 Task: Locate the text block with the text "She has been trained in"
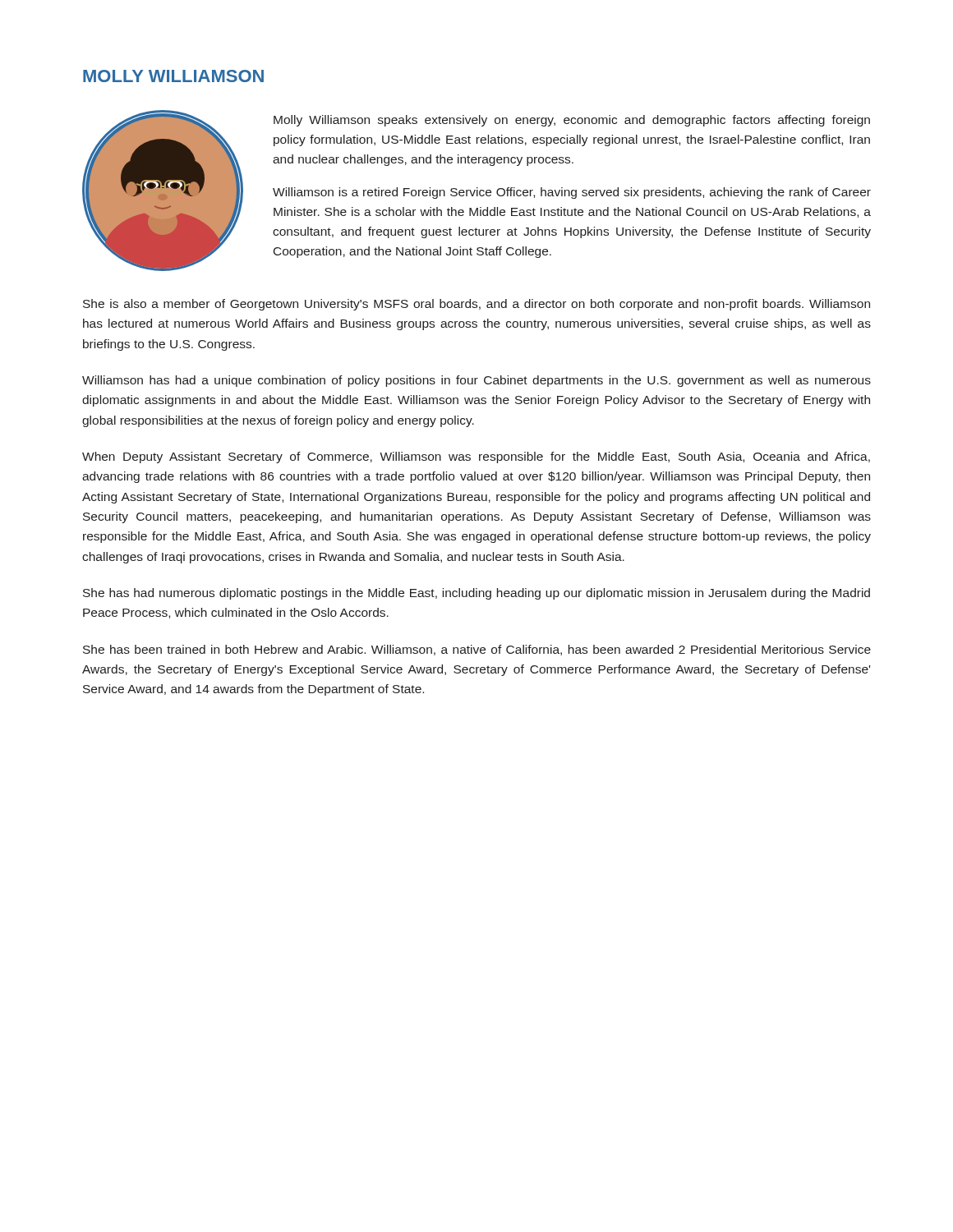[476, 670]
